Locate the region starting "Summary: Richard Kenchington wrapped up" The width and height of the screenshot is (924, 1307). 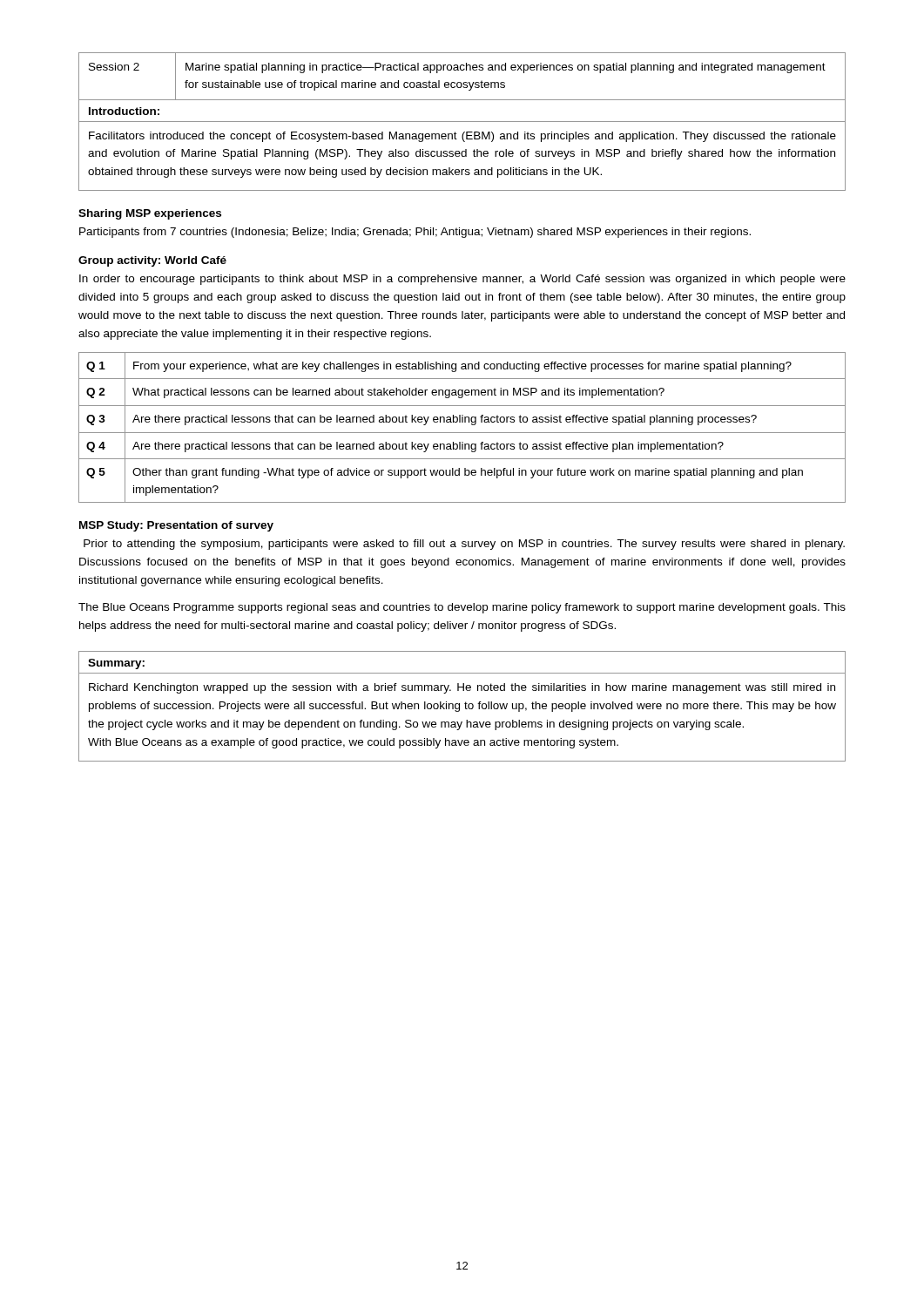pyautogui.click(x=462, y=706)
